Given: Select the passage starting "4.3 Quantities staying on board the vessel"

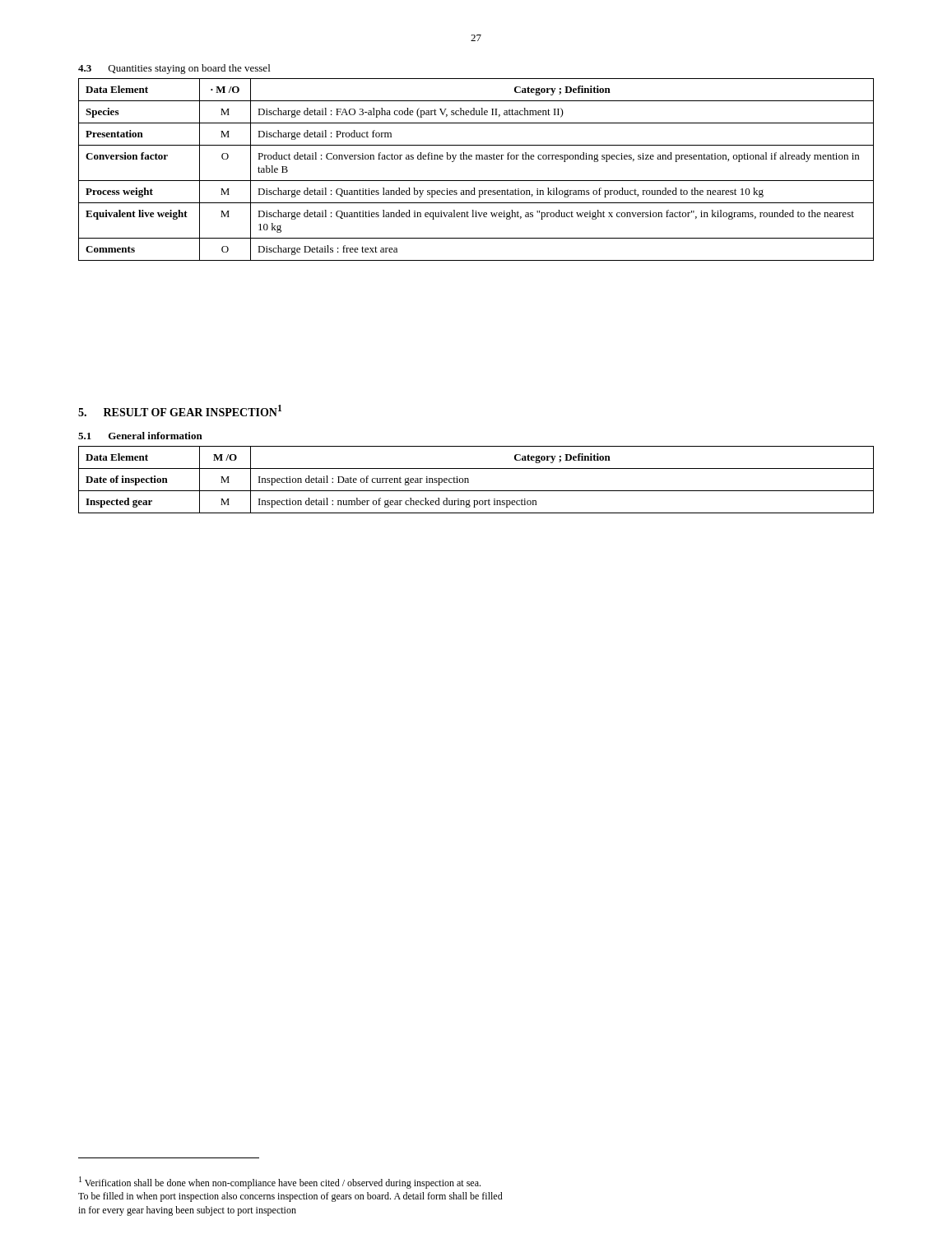Looking at the screenshot, I should 174,68.
